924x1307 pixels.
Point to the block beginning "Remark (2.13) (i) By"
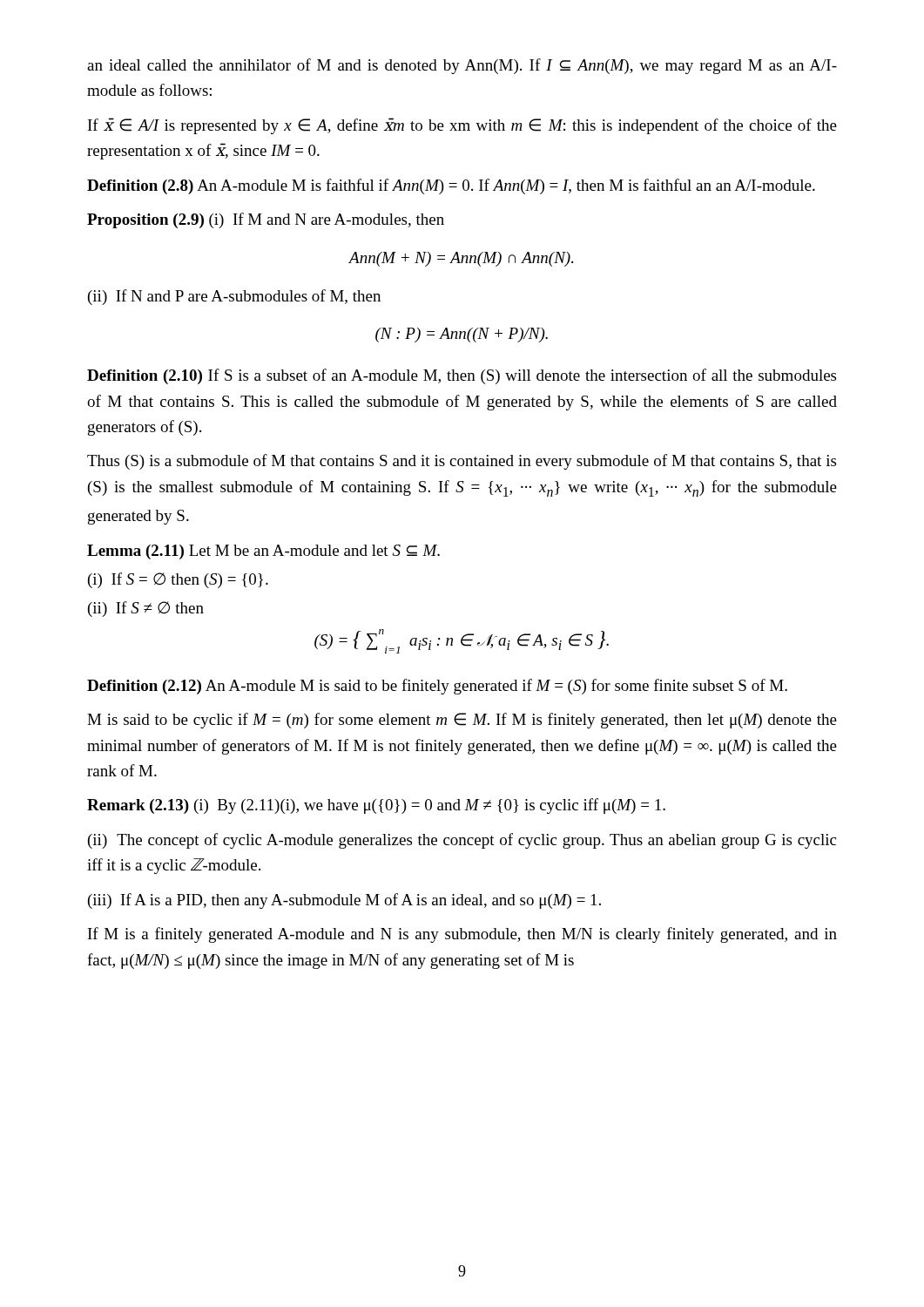pos(377,805)
